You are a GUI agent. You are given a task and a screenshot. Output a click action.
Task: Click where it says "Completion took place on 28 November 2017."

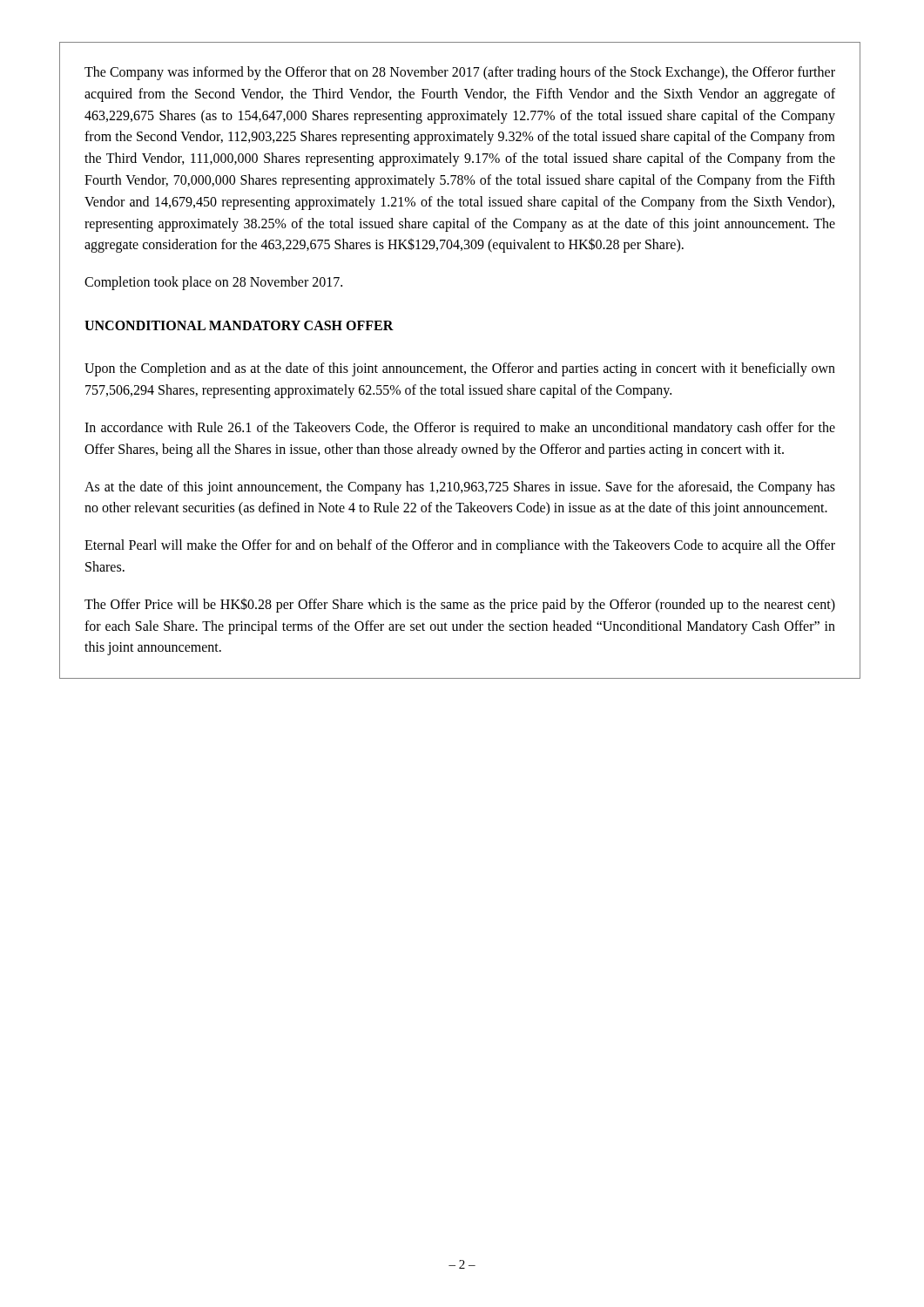[214, 282]
